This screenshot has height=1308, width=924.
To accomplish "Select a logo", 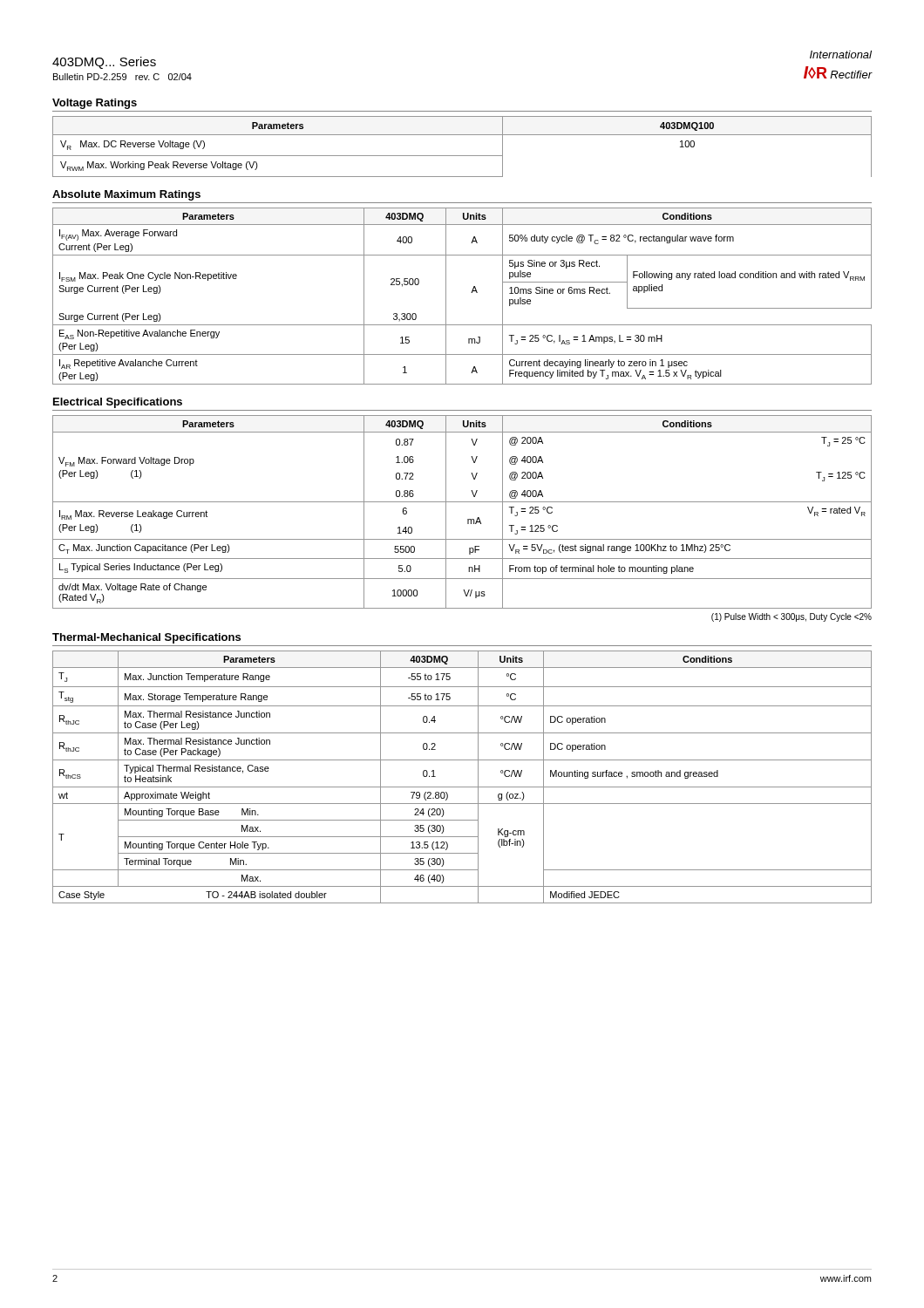I will point(837,65).
